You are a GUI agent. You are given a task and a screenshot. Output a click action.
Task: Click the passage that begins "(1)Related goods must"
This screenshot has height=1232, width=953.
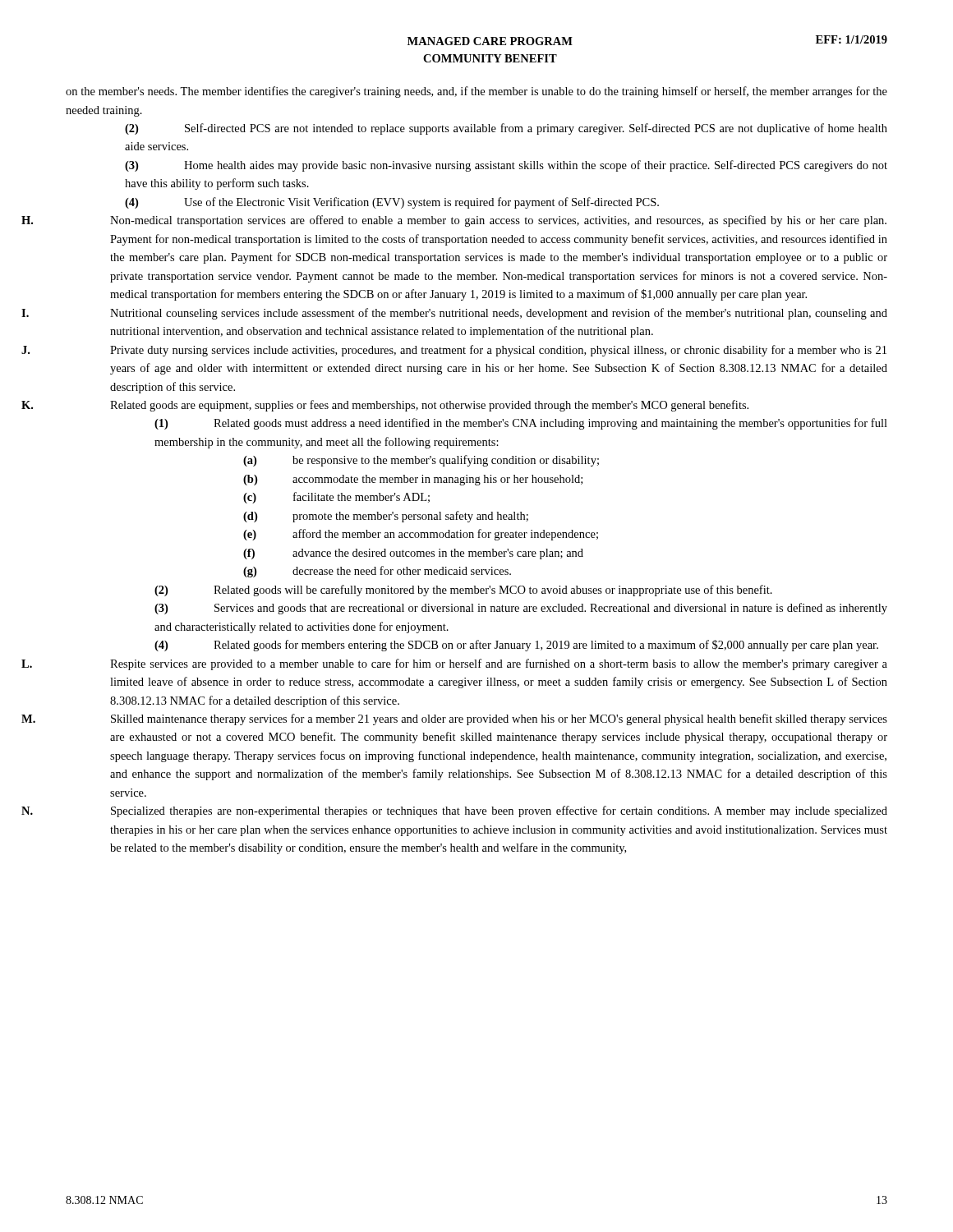click(x=521, y=431)
